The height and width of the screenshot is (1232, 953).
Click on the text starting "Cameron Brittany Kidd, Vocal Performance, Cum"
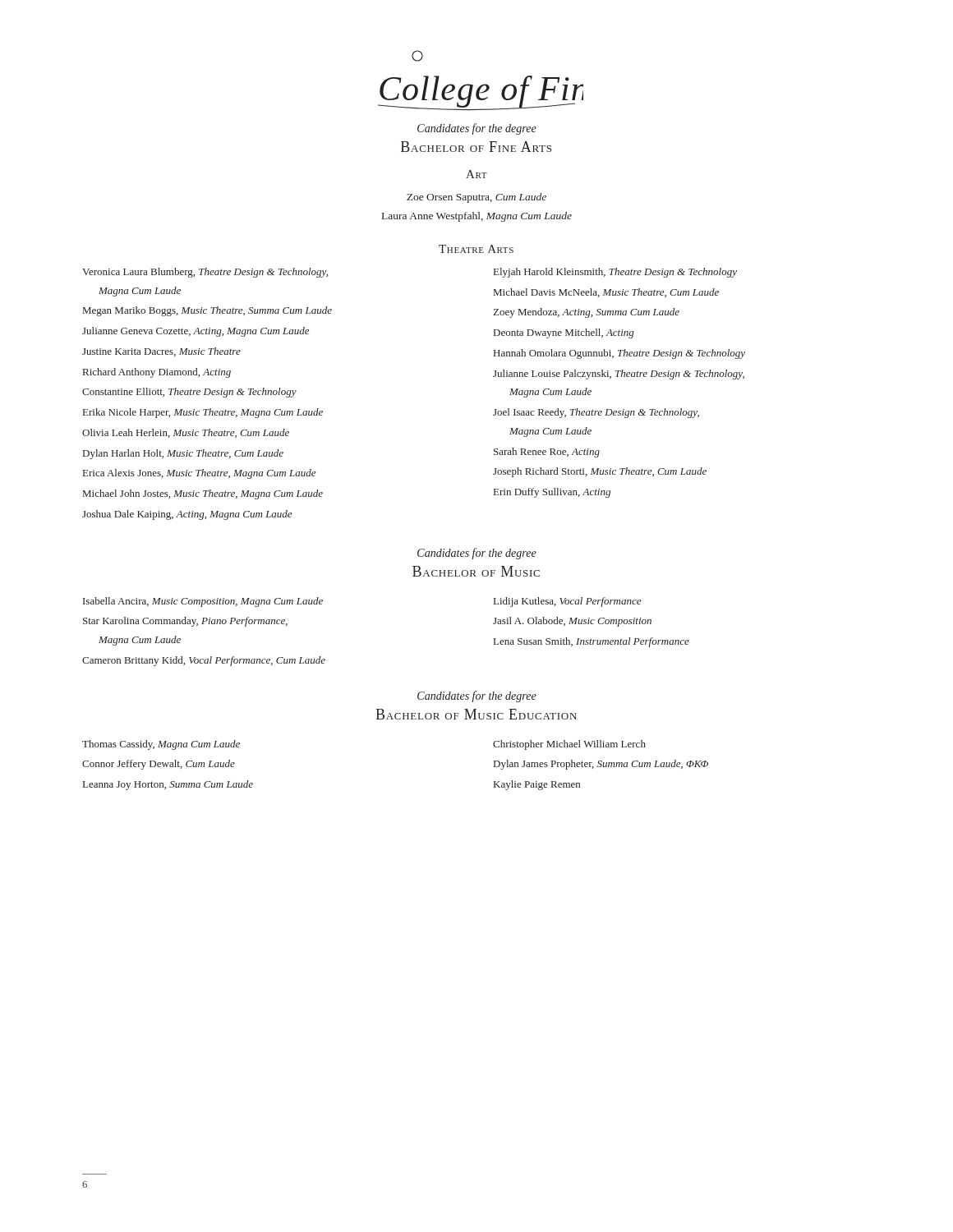tap(271, 661)
